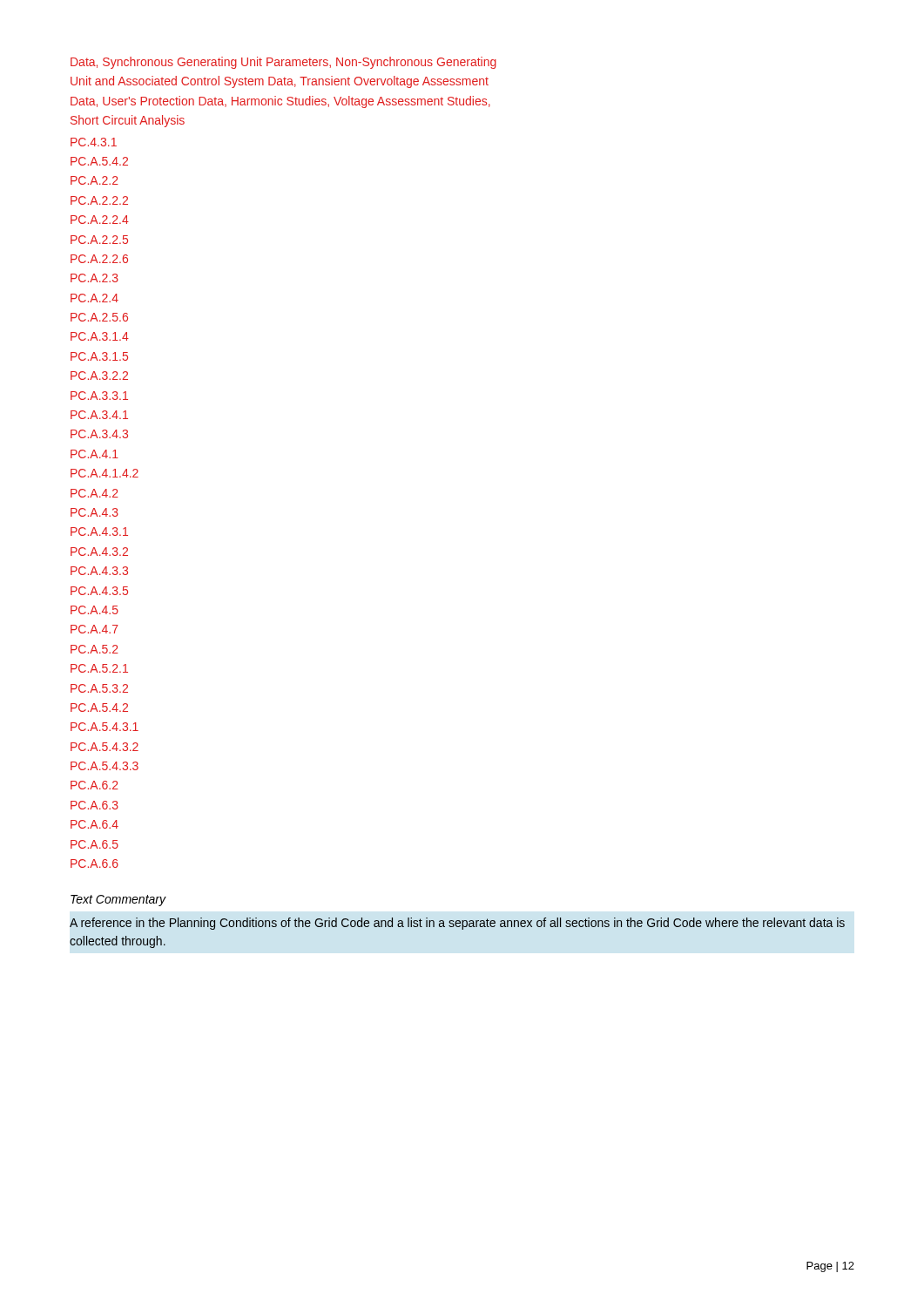Viewport: 924px width, 1307px height.
Task: Find the text block that reads "Data, Synchronous Generating Unit Parameters,"
Action: [283, 91]
